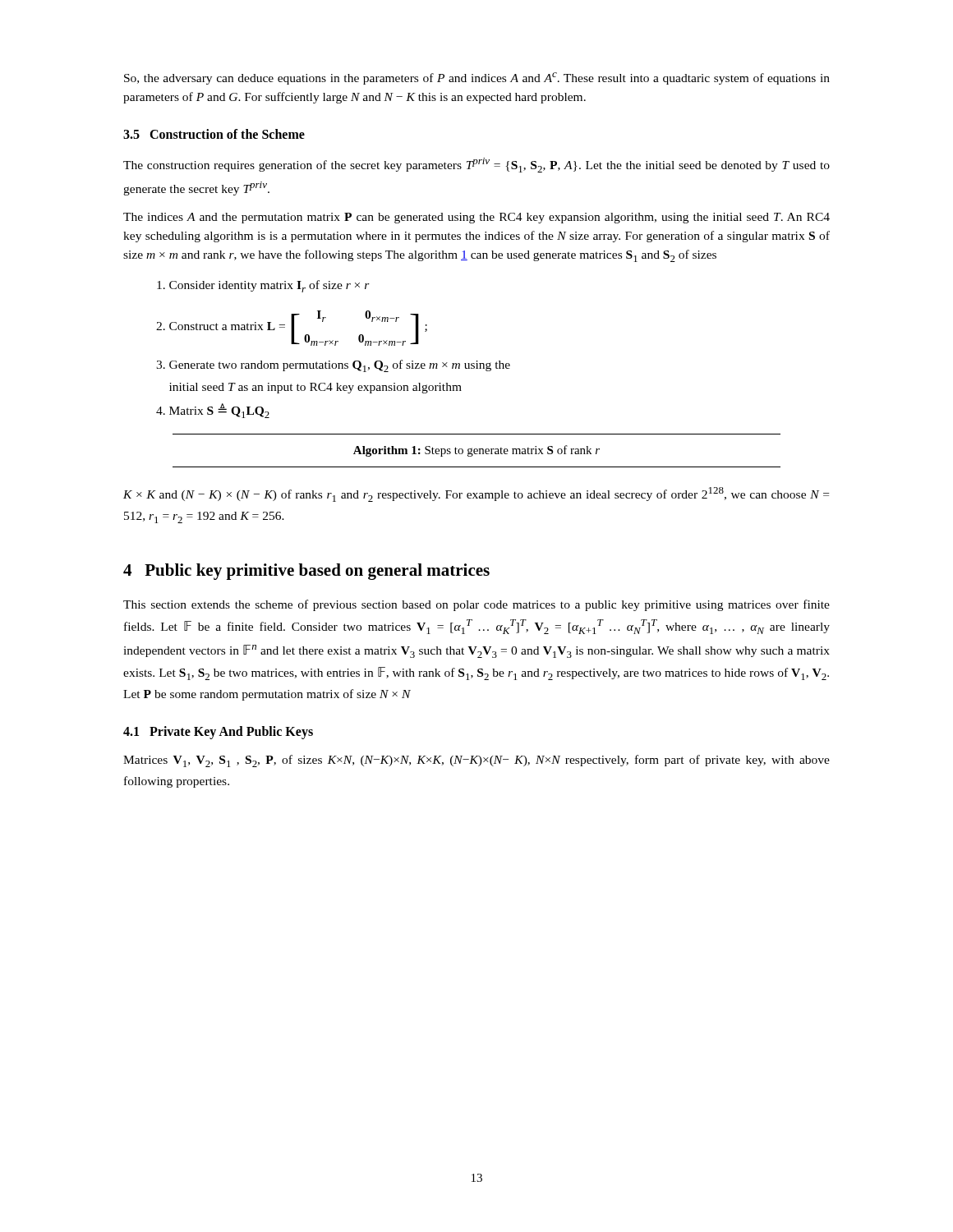953x1232 pixels.
Task: Find the passage starting "This section extends the scheme"
Action: coord(476,649)
